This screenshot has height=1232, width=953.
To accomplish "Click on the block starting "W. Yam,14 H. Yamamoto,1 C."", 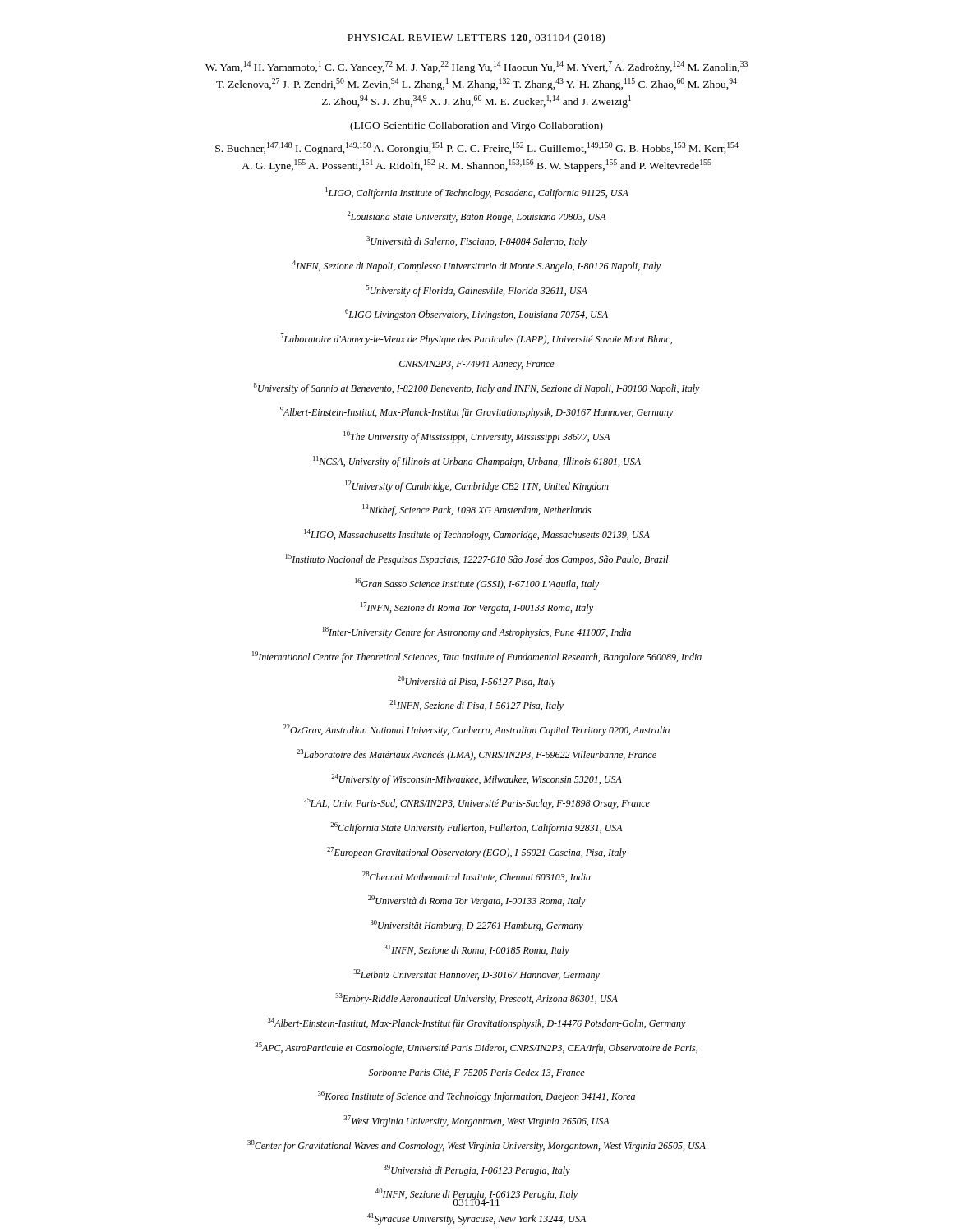I will coord(476,83).
